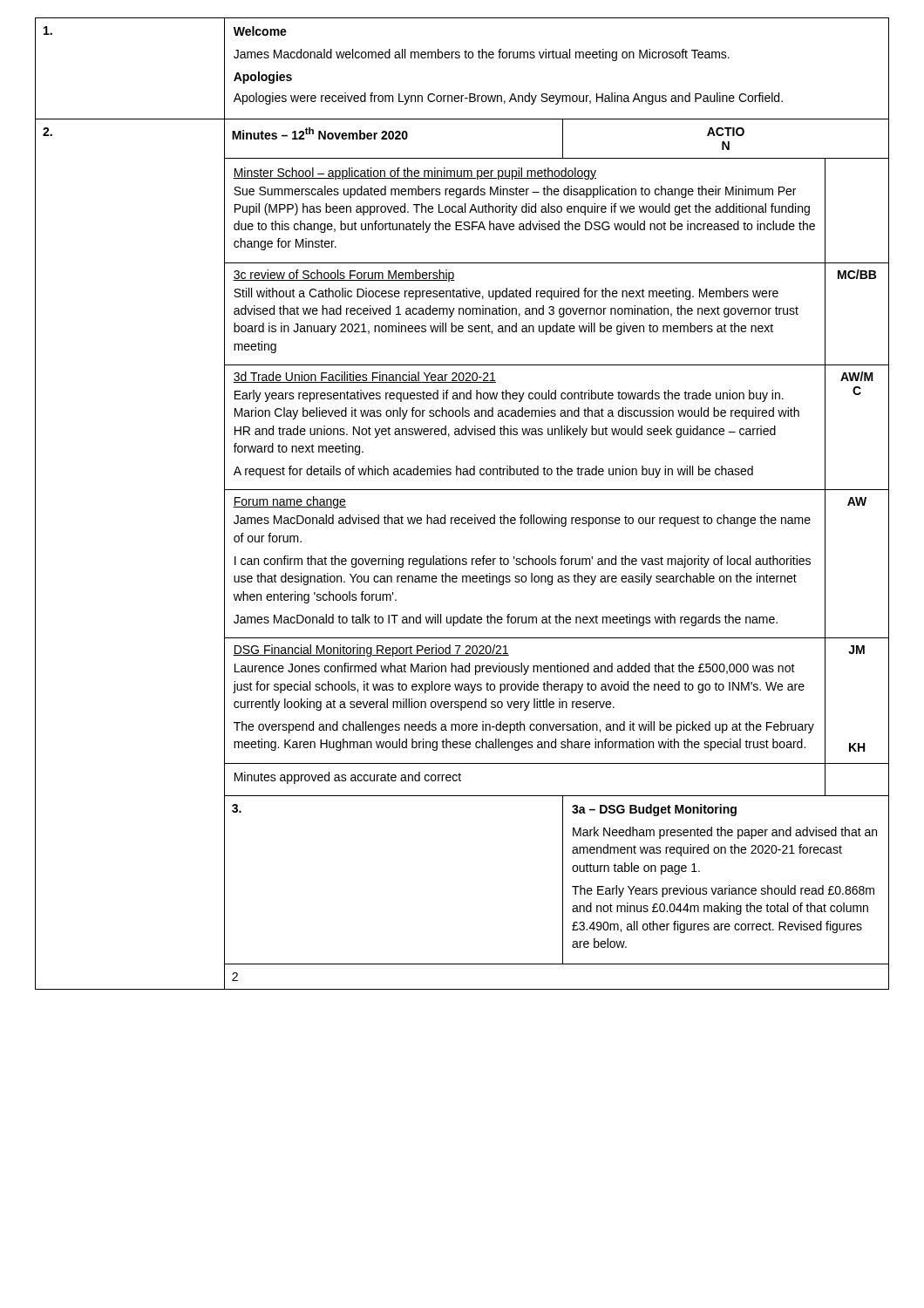Where does it say "3a – DSG Budget Monitoring"?
Image resolution: width=924 pixels, height=1308 pixels.
coord(655,809)
